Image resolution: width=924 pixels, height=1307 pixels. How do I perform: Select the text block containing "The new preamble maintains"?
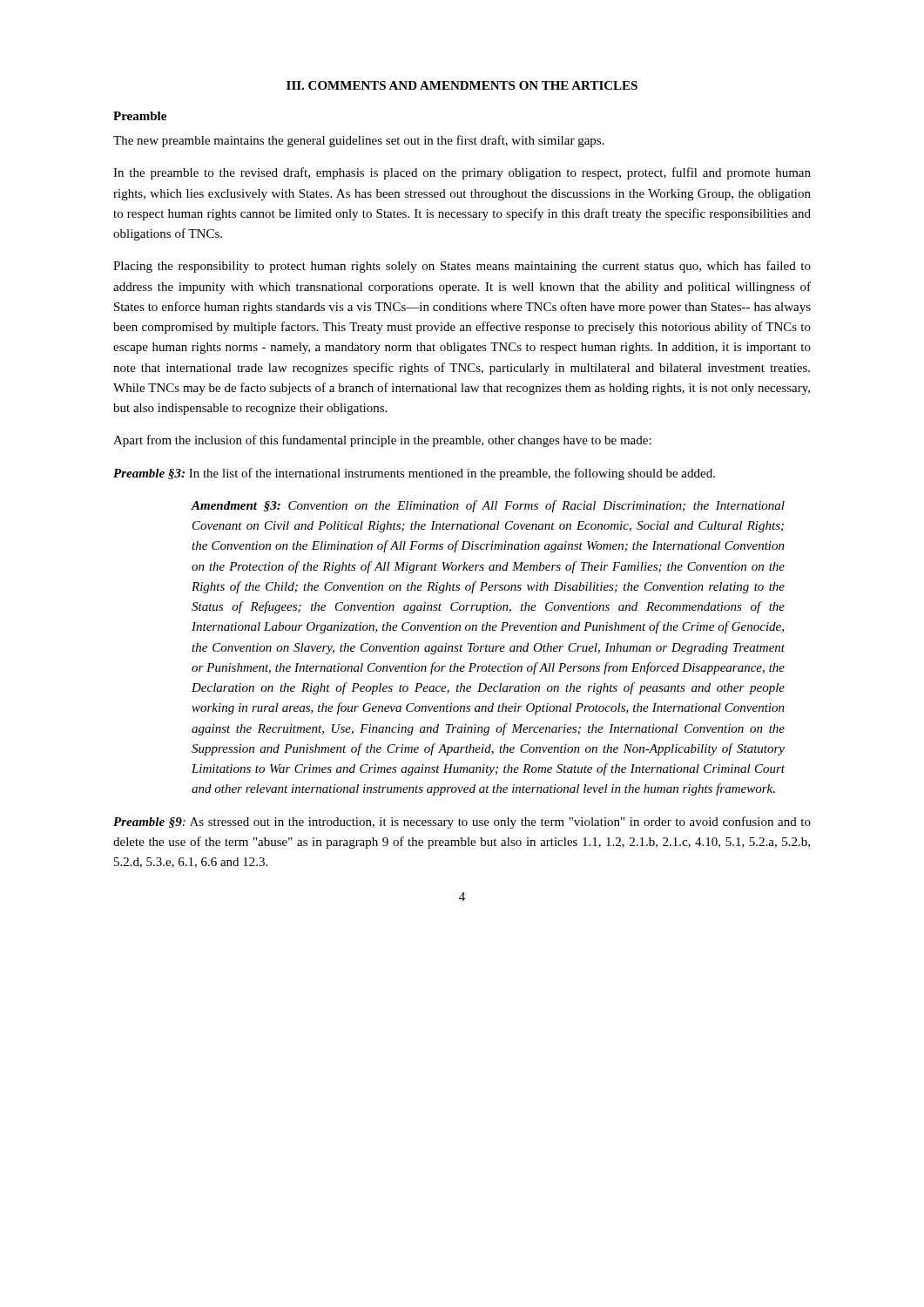(x=359, y=140)
